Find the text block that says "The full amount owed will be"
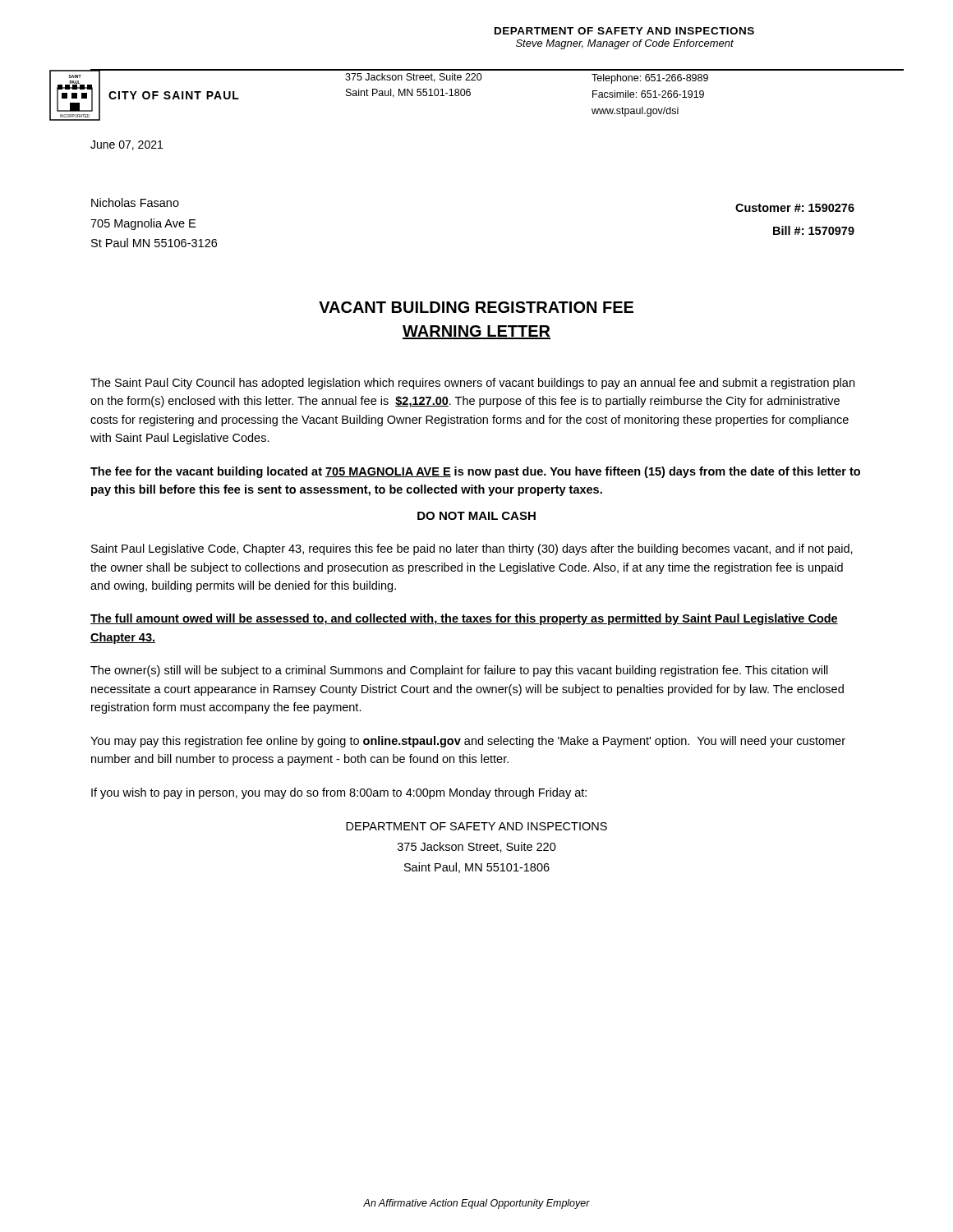 (x=464, y=628)
